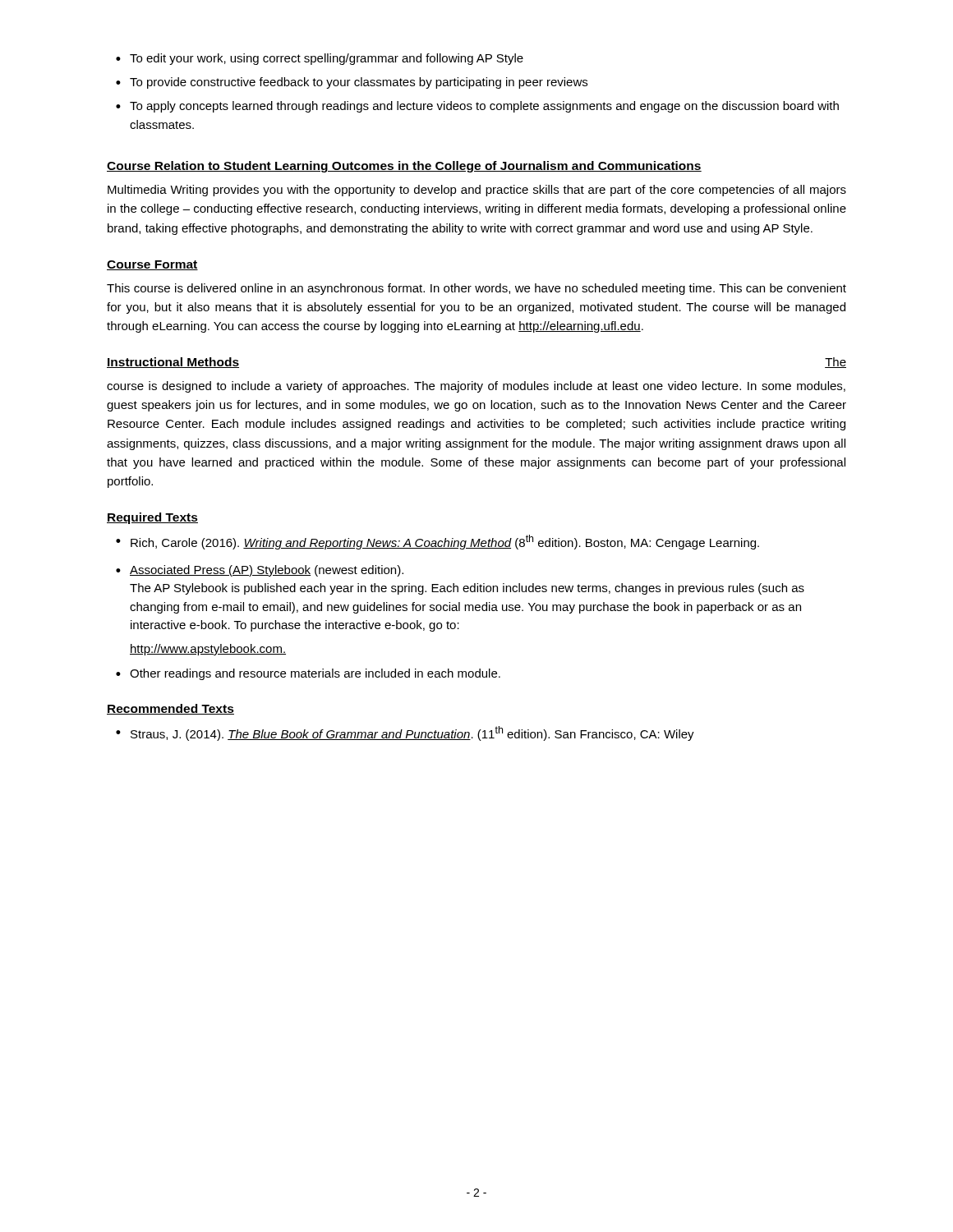953x1232 pixels.
Task: Select the block starting "Multimedia Writing provides you with"
Action: pyautogui.click(x=476, y=208)
